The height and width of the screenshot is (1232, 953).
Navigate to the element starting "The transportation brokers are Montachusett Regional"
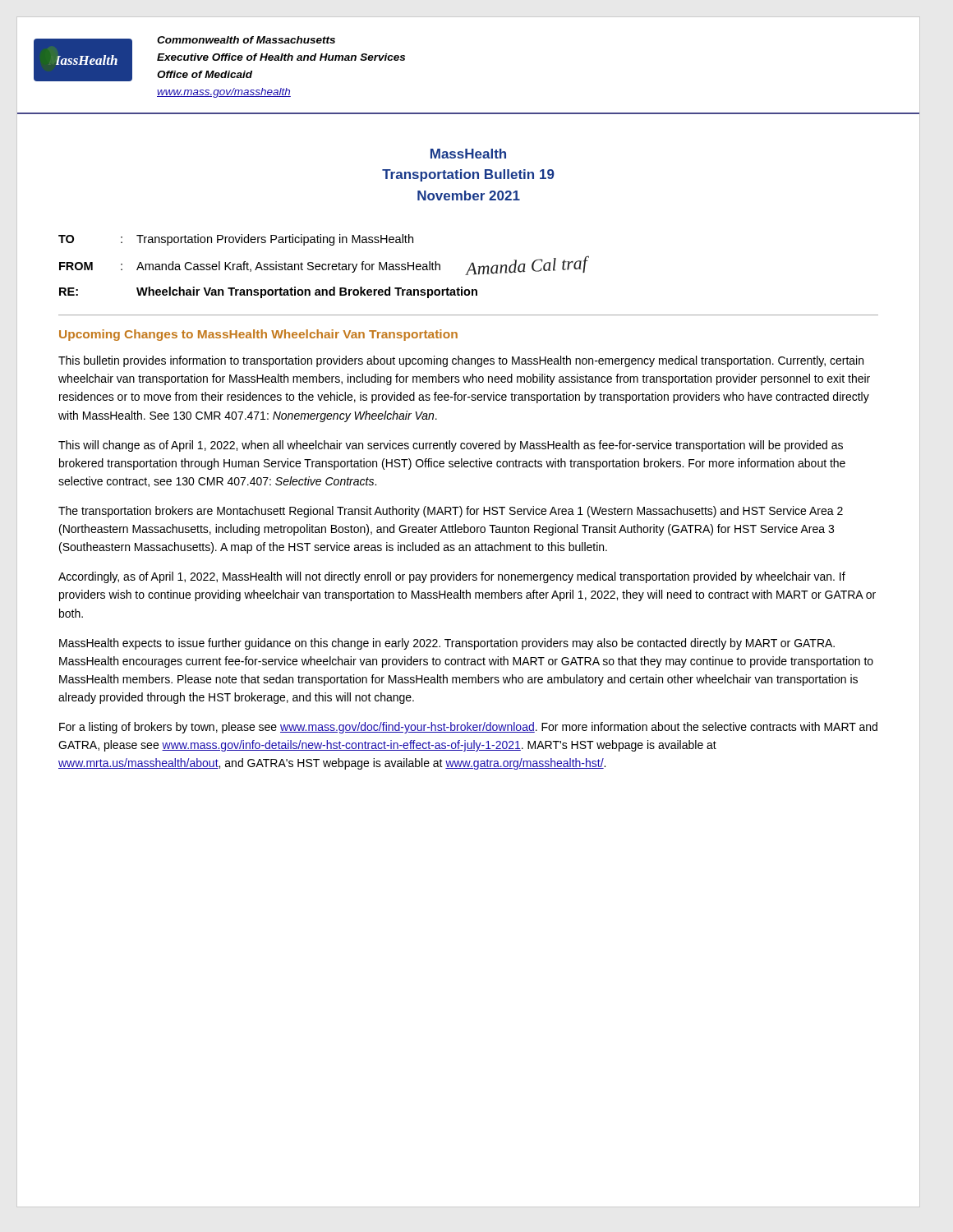click(451, 529)
